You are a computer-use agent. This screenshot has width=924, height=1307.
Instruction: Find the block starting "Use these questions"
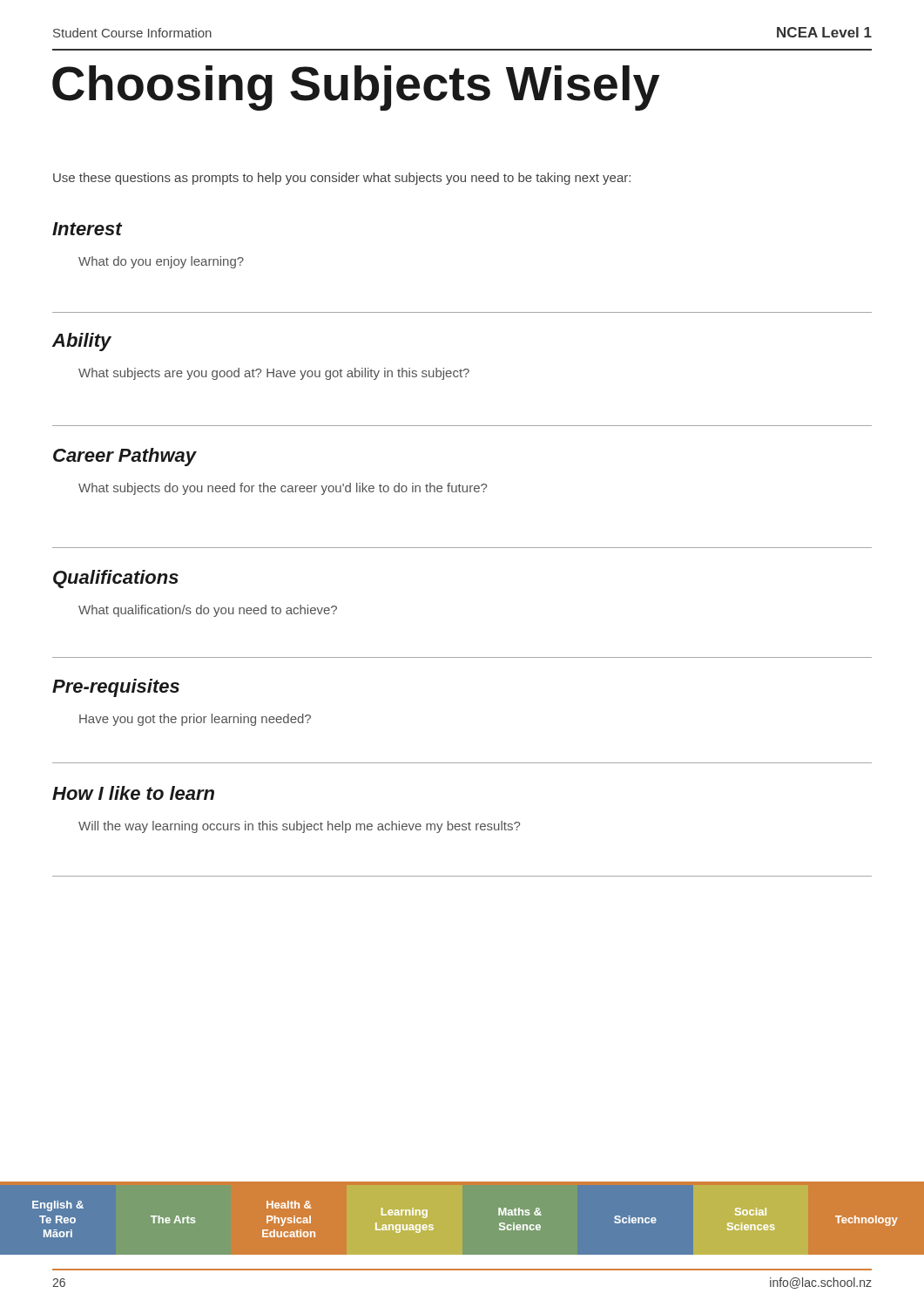pos(342,177)
